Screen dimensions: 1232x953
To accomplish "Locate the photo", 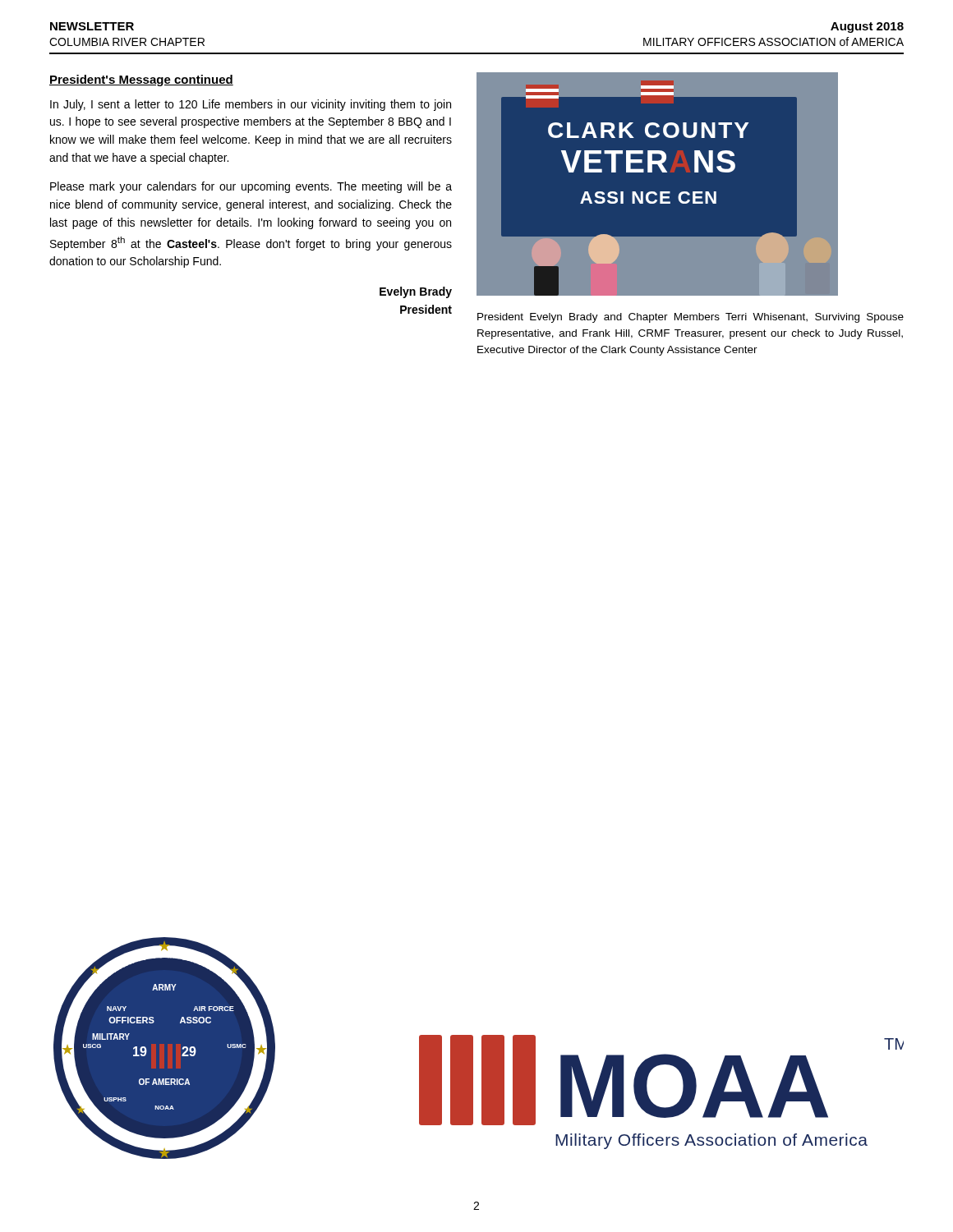I will pos(690,185).
